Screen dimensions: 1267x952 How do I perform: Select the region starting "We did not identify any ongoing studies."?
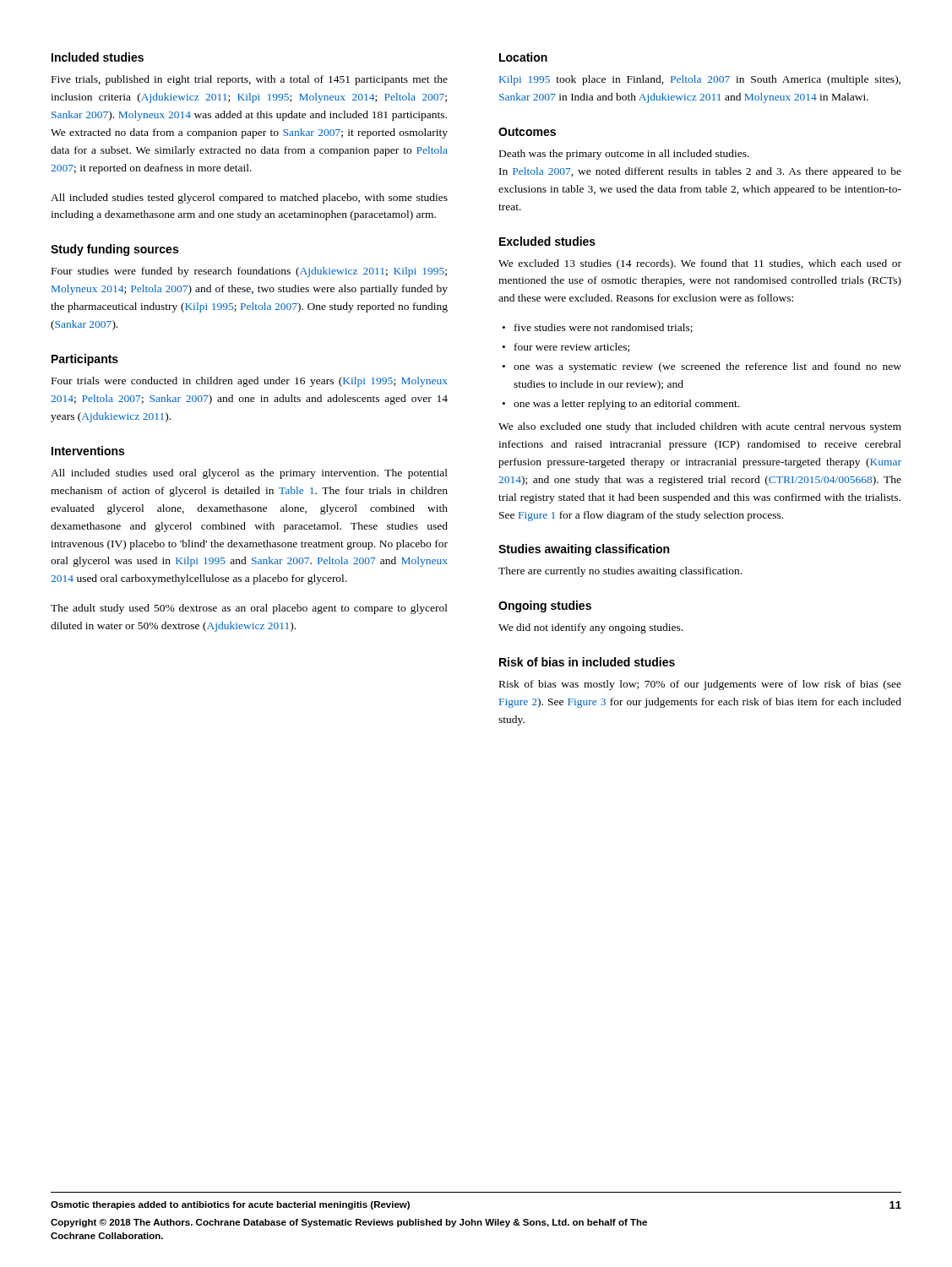(x=591, y=627)
